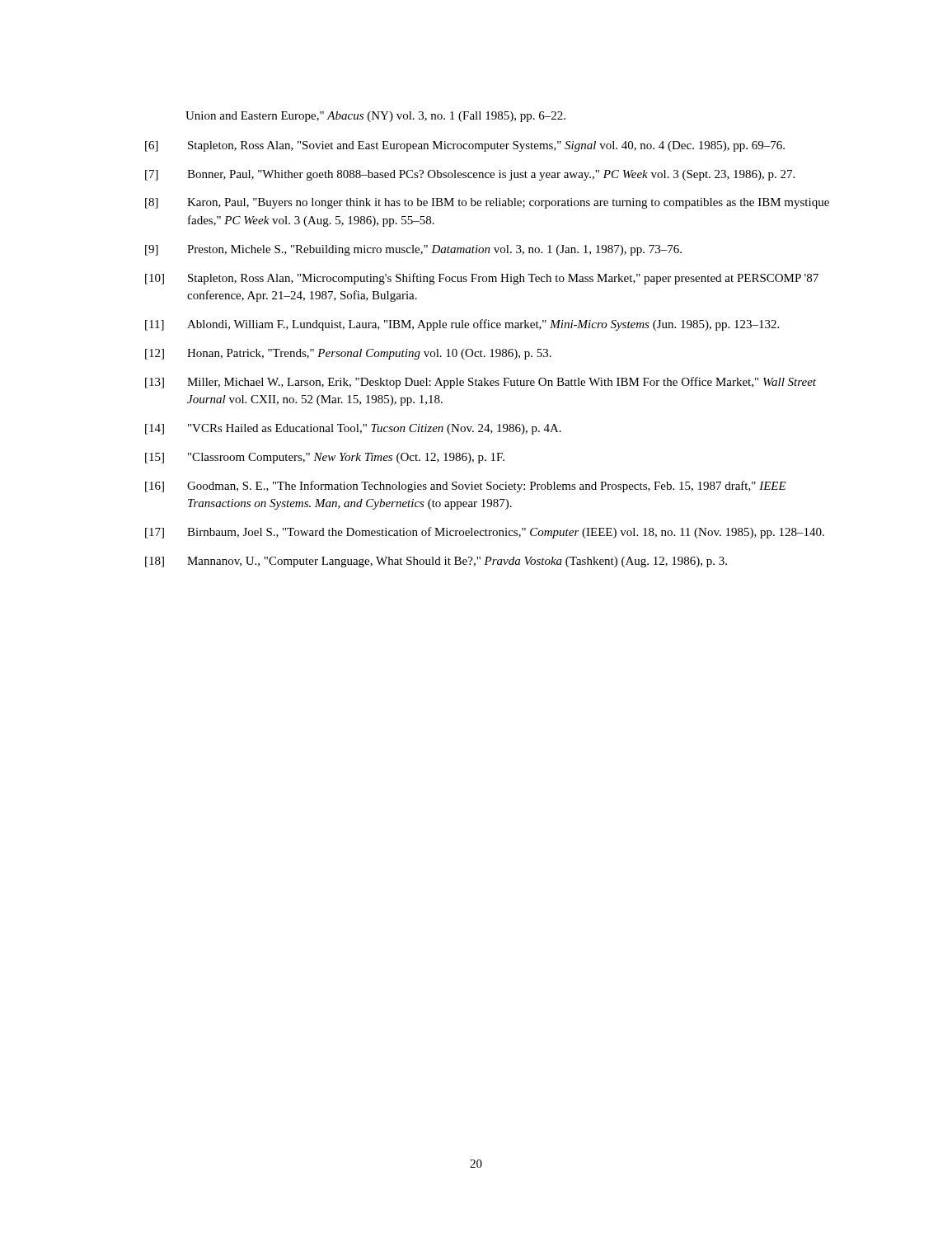Select the text block starting "[13] Miller, Michael W., Larson, Erik, "Desktop Duel:"

(495, 391)
